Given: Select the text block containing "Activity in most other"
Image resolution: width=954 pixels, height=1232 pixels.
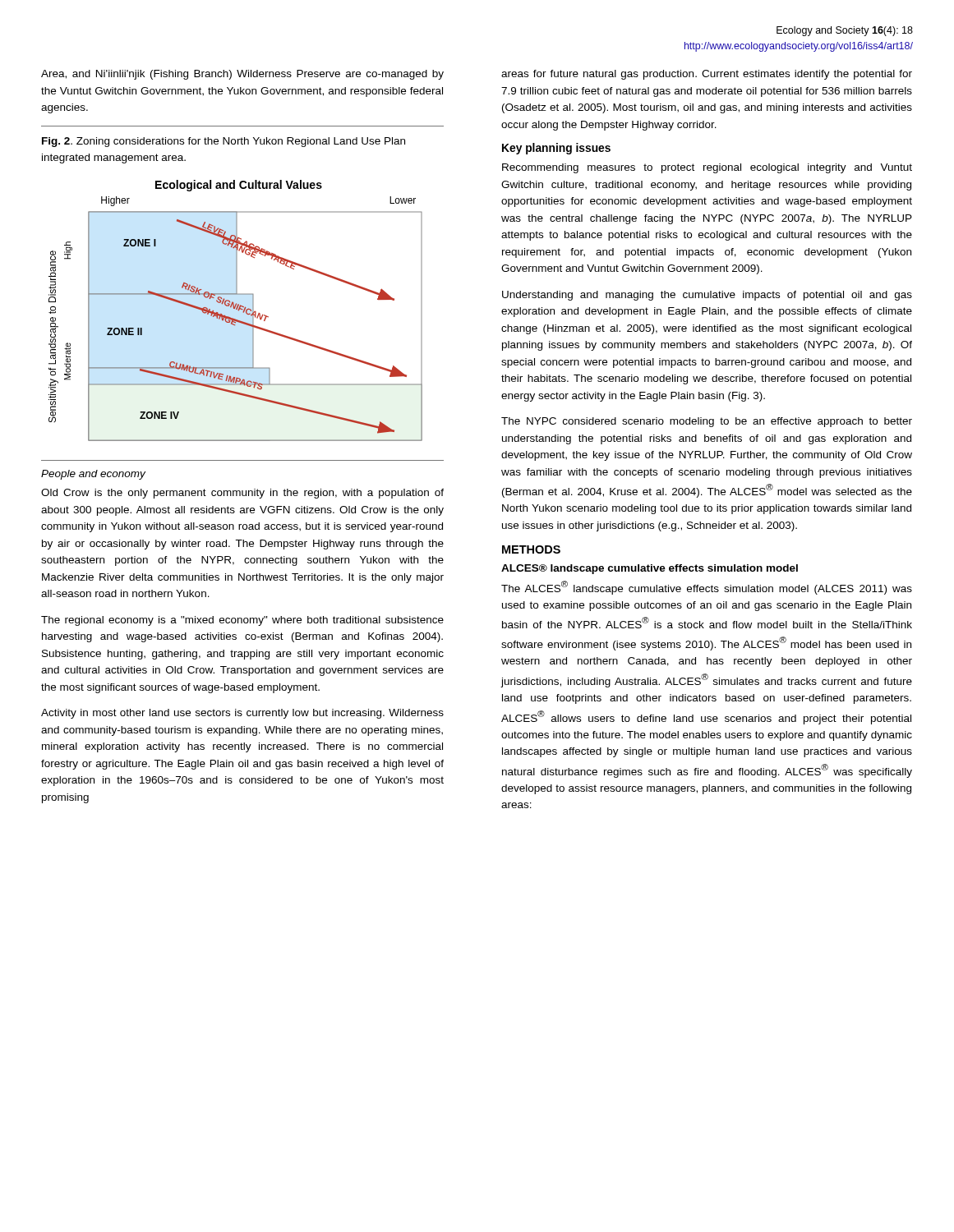Looking at the screenshot, I should [x=242, y=755].
